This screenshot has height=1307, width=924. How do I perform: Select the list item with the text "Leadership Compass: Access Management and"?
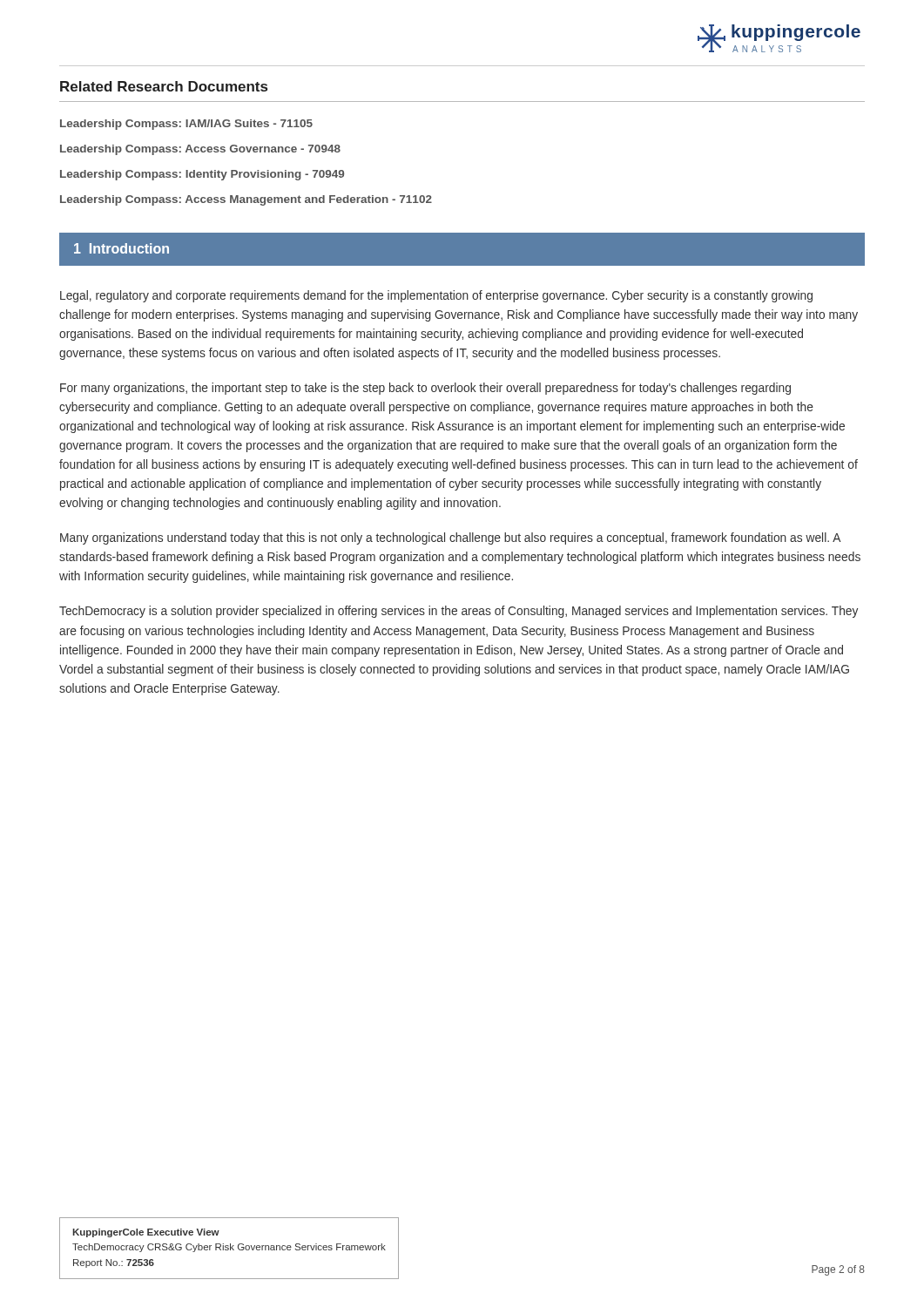pyautogui.click(x=246, y=199)
